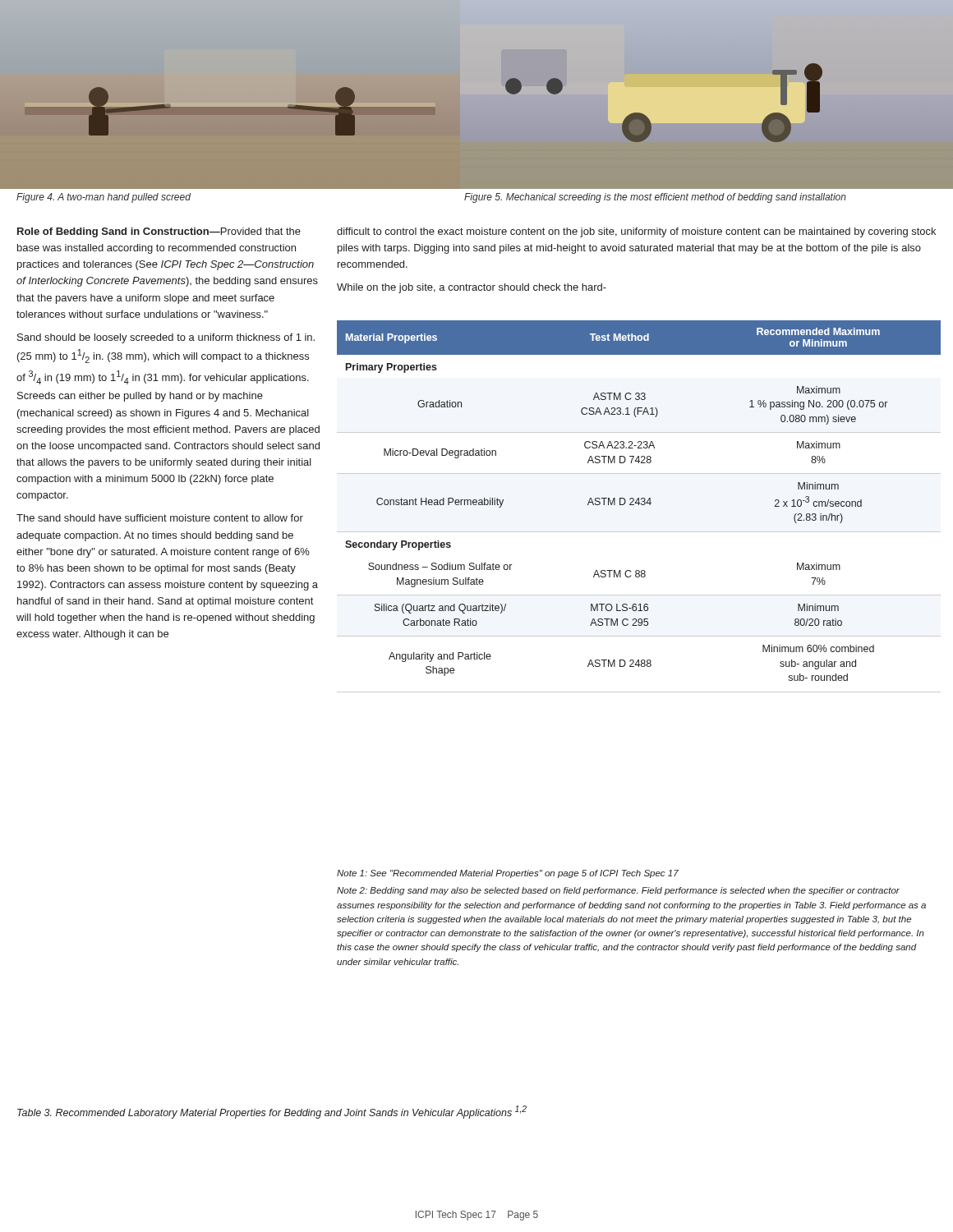
Task: Find the text starting "Figure 5. Mechanical"
Action: pyautogui.click(x=655, y=197)
